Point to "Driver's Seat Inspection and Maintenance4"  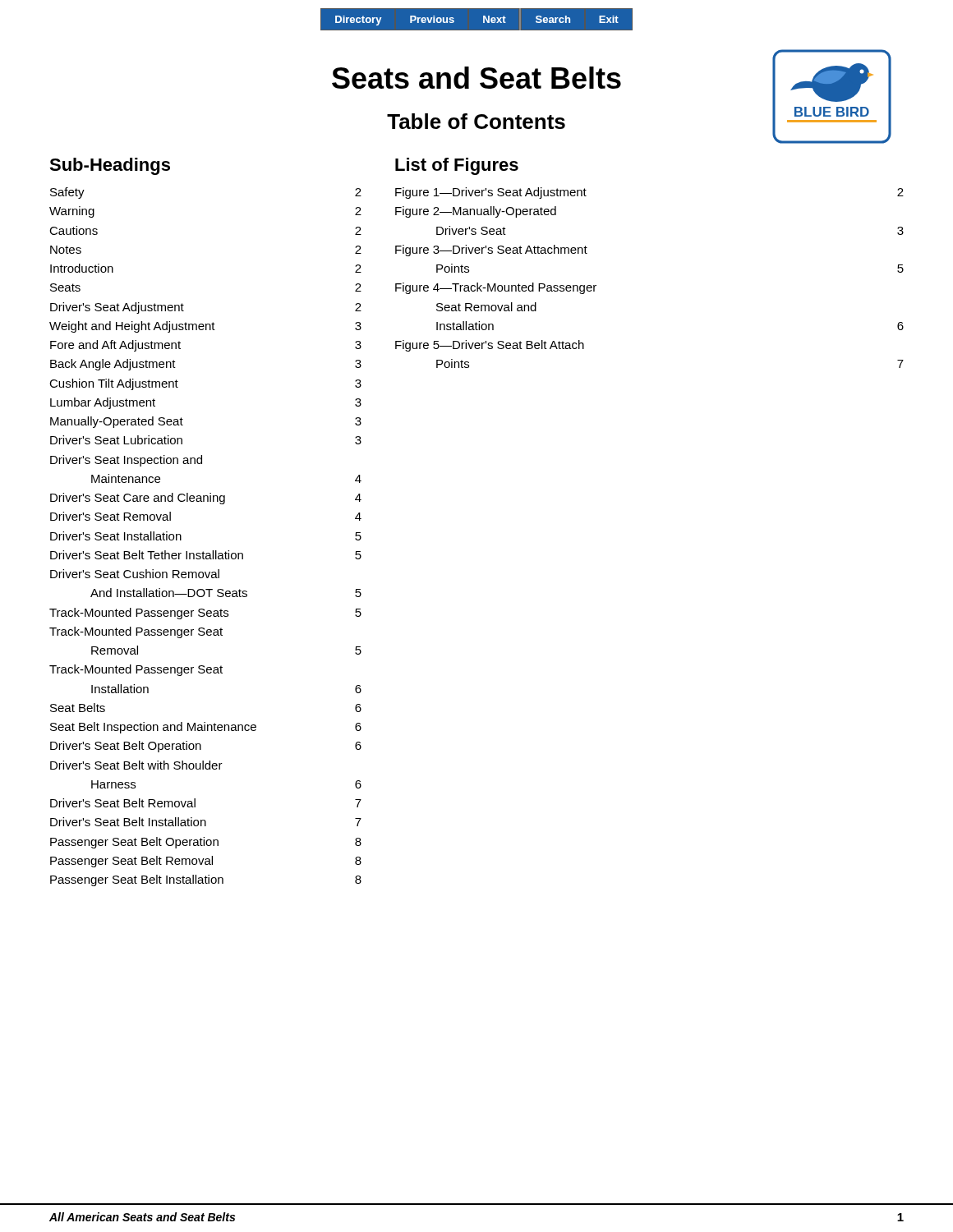(205, 469)
